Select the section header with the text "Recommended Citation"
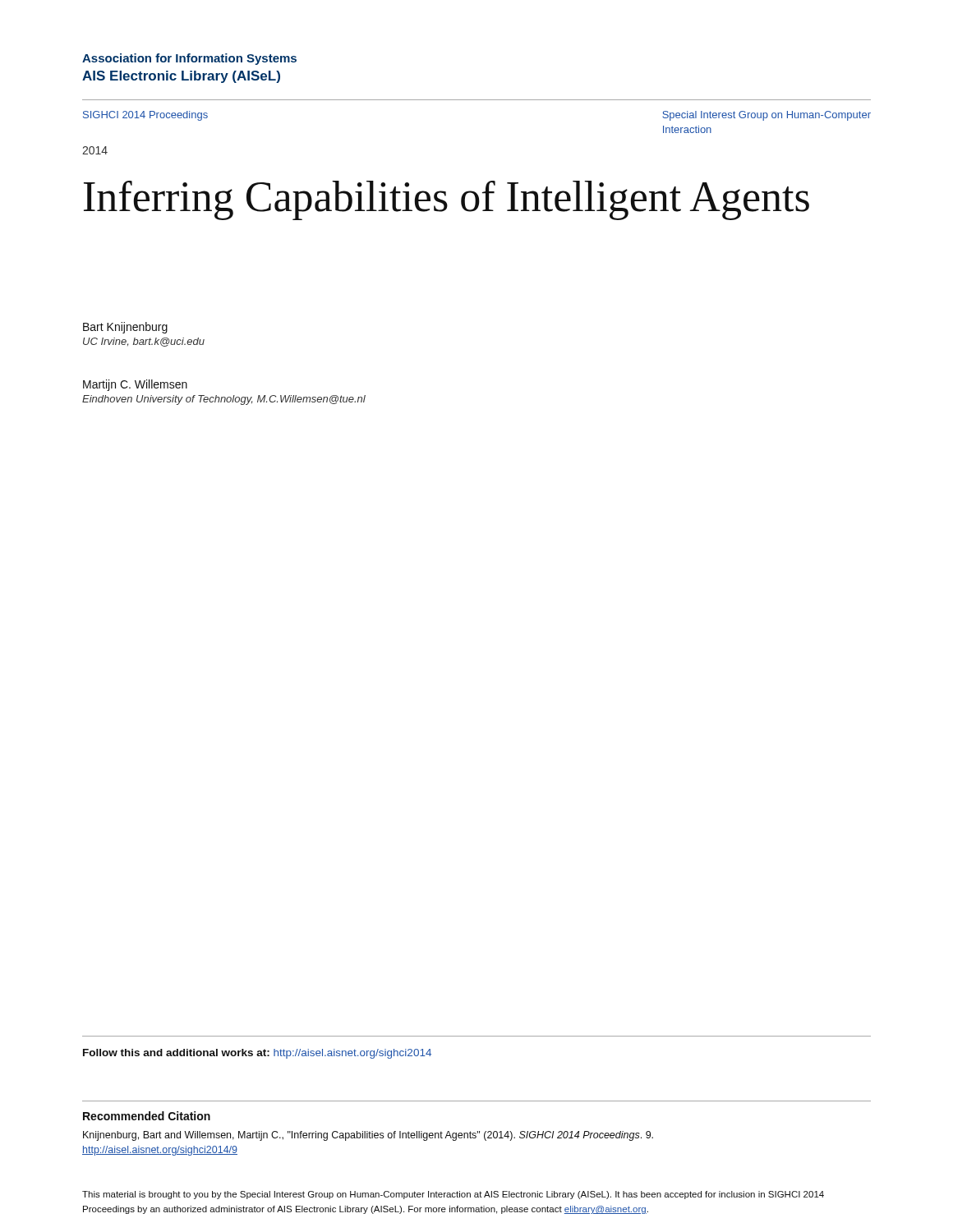Screen dimensions: 1232x953 [x=146, y=1116]
